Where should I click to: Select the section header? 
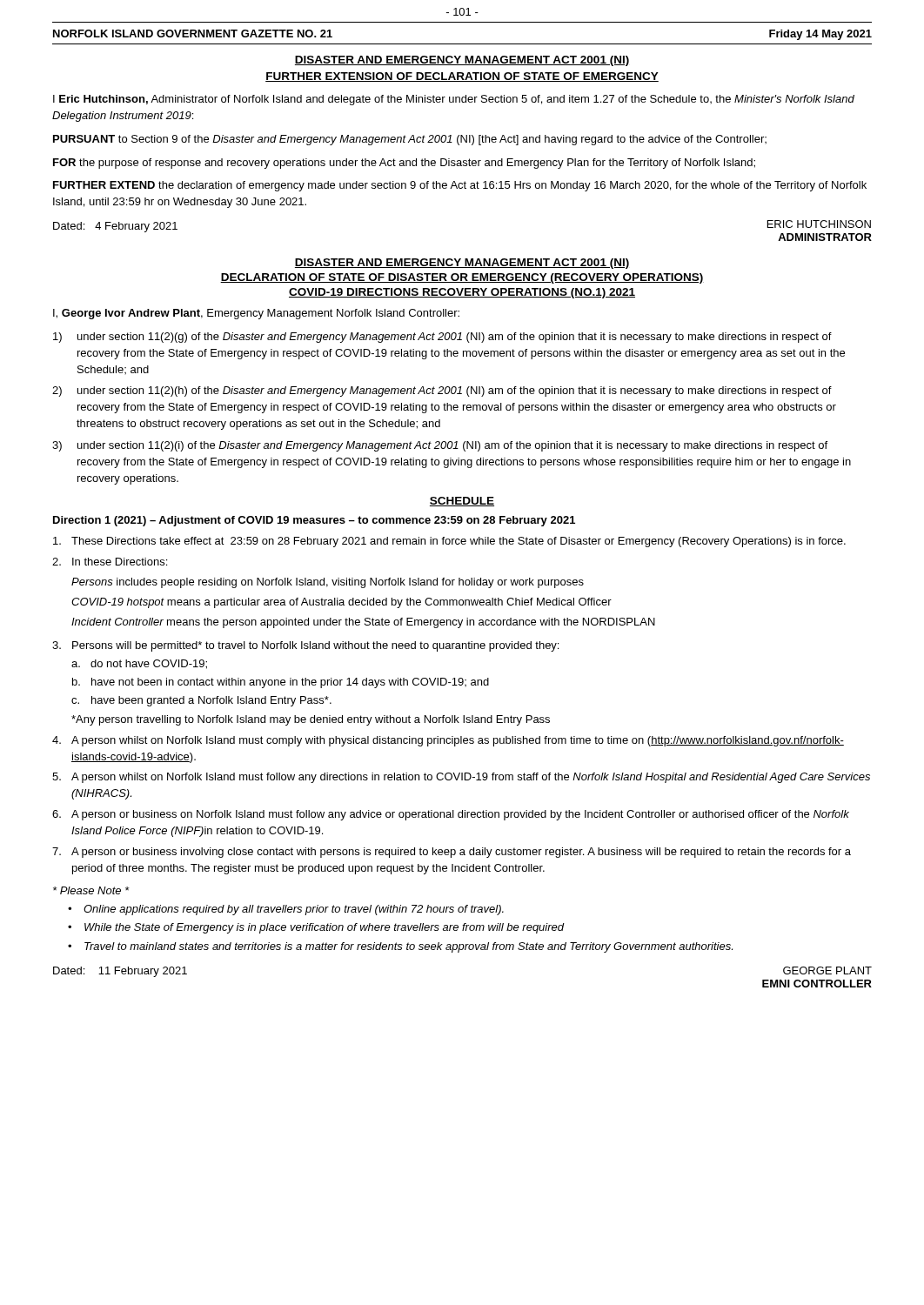coord(462,500)
